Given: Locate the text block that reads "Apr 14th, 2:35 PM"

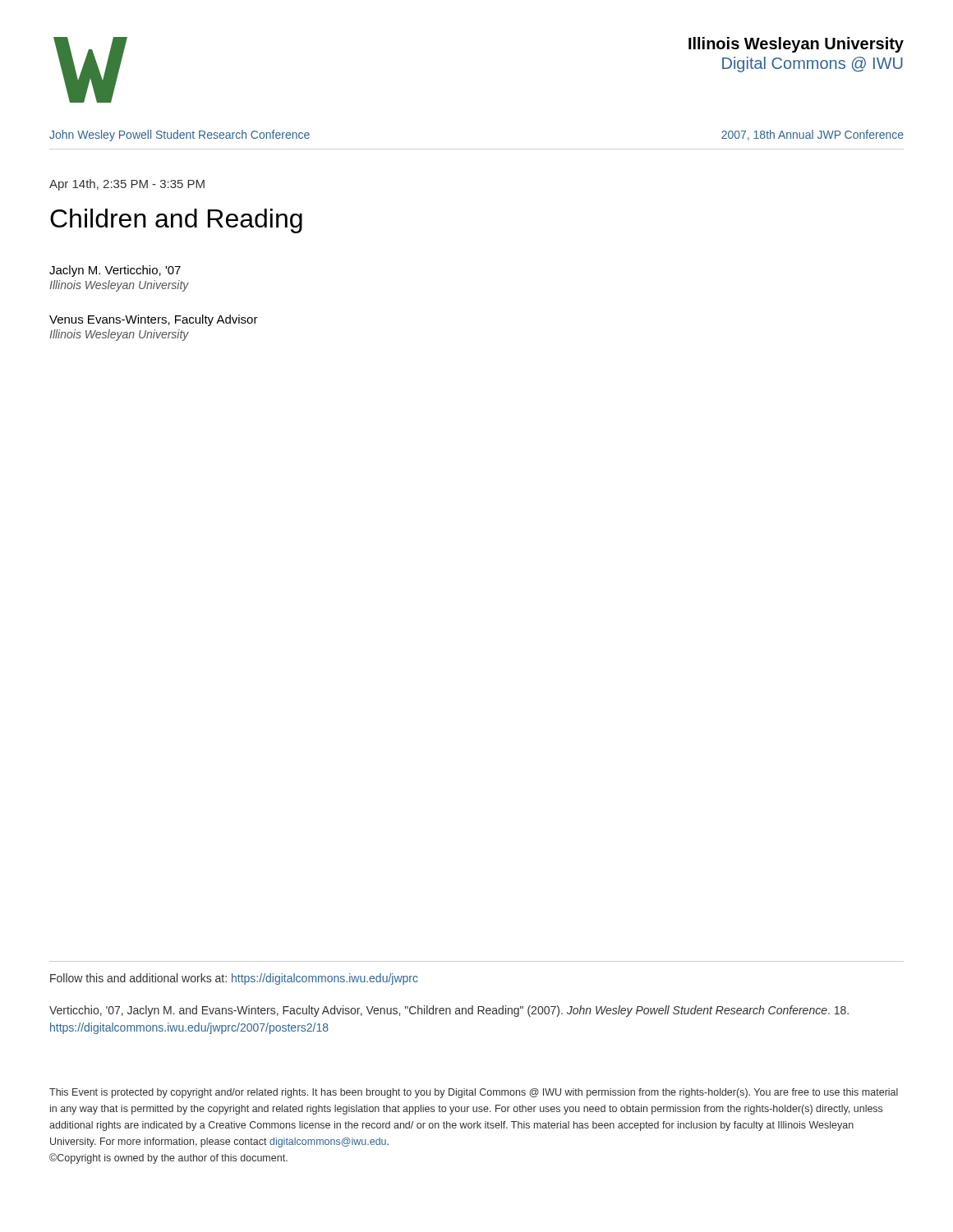Looking at the screenshot, I should [127, 184].
